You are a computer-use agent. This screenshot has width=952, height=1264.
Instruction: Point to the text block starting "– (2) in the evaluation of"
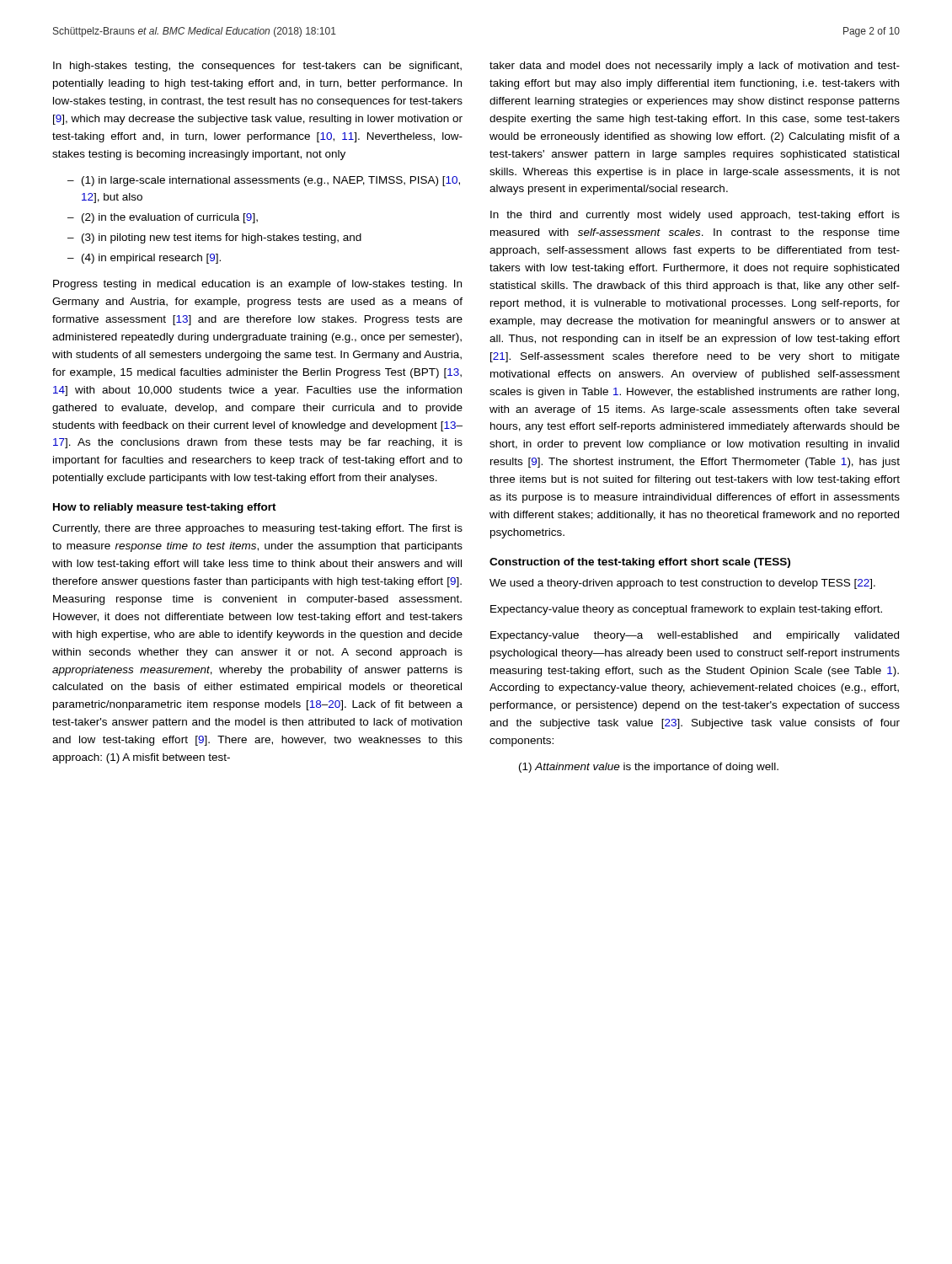[265, 218]
